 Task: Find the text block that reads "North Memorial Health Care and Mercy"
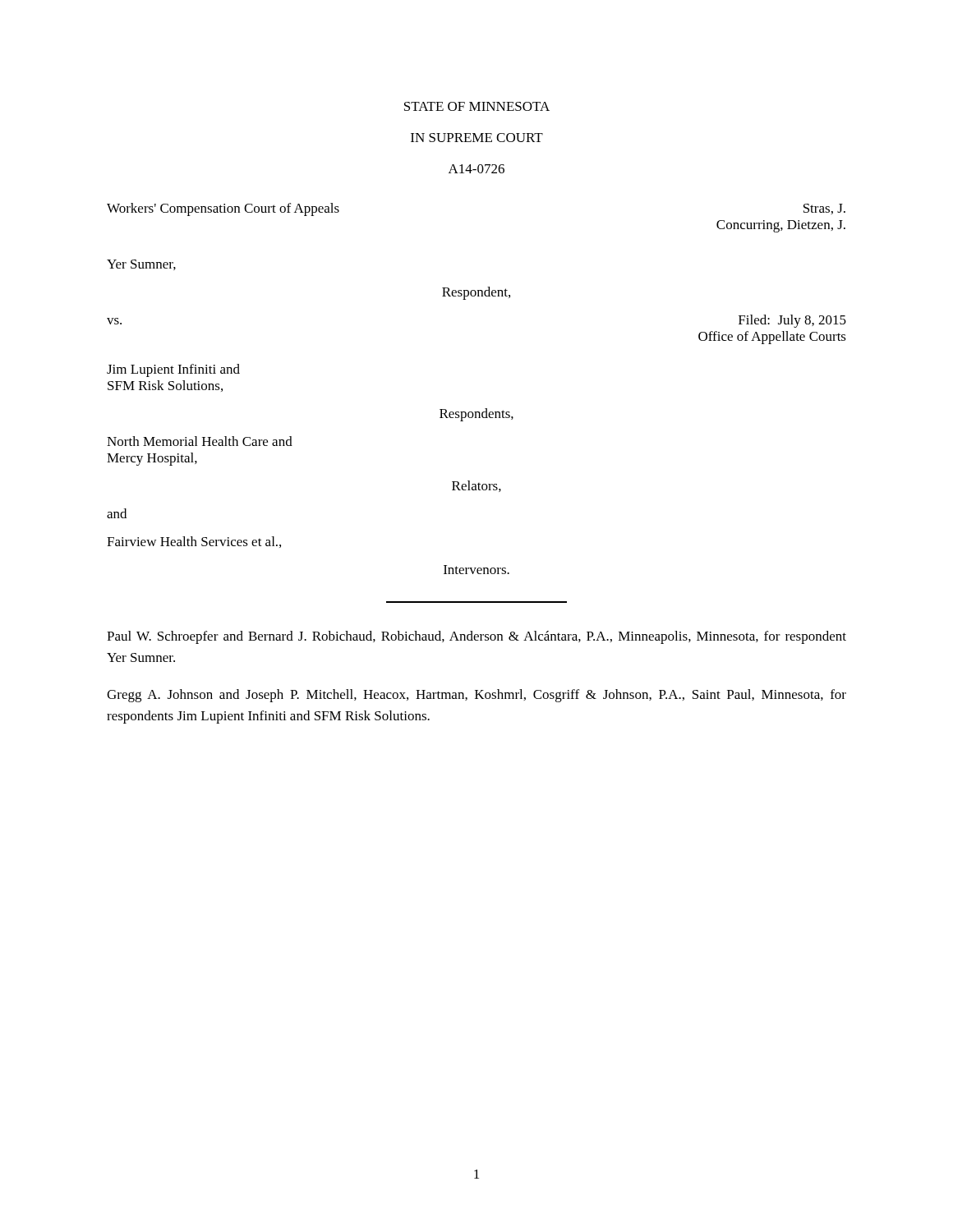coord(200,450)
